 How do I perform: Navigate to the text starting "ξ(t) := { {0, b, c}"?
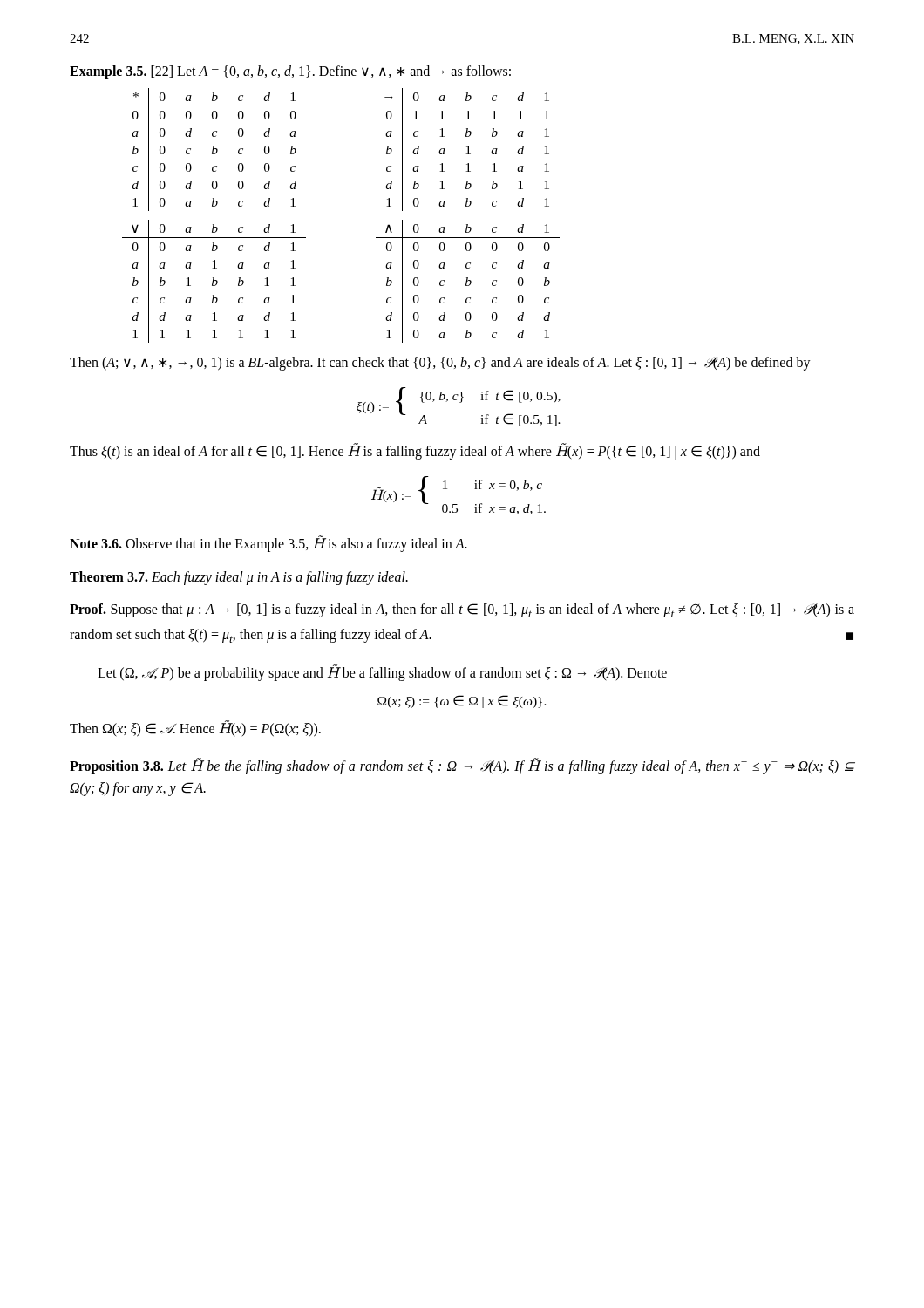[462, 407]
